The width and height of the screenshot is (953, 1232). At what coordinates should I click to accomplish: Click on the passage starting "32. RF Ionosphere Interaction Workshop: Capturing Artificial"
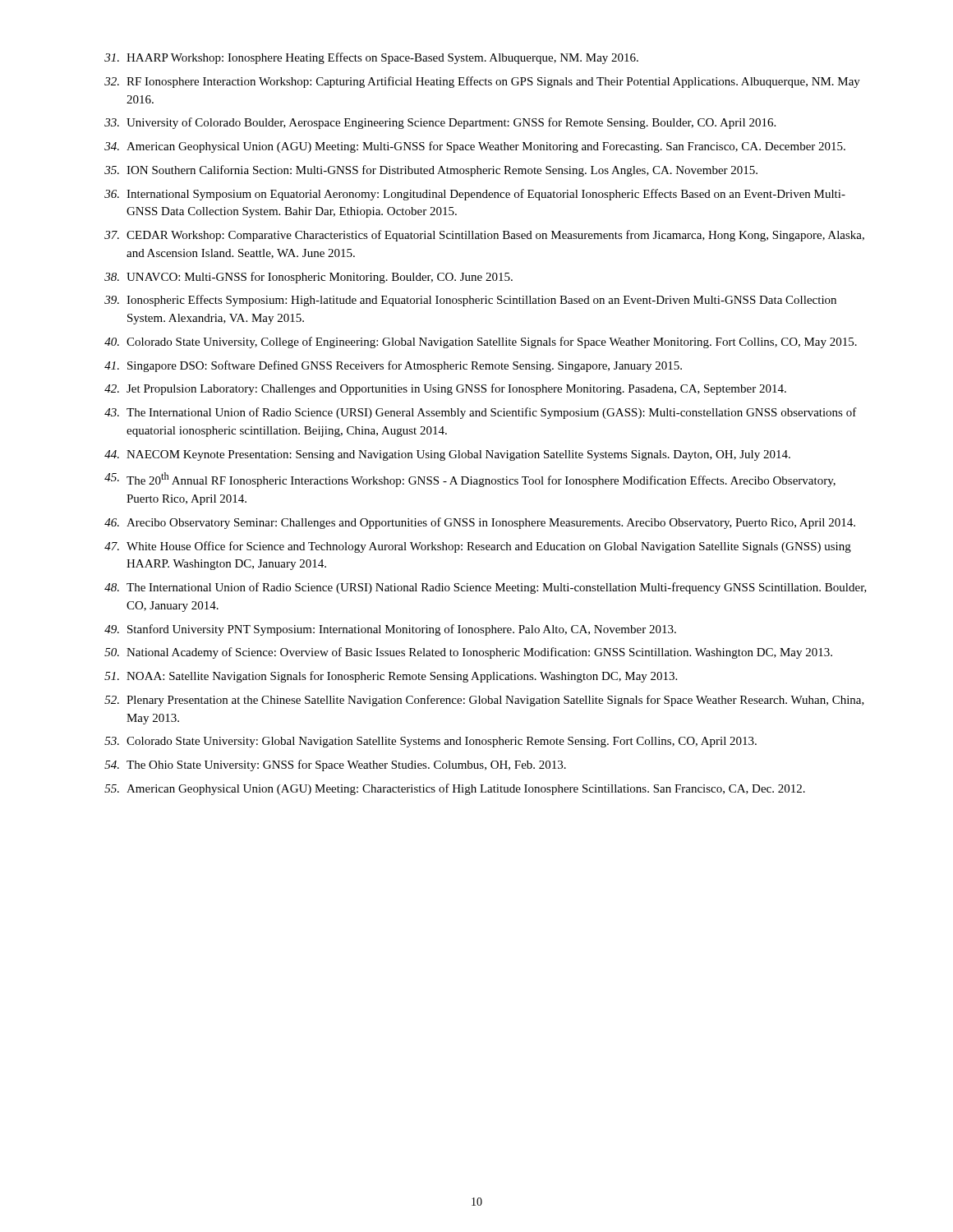(481, 91)
